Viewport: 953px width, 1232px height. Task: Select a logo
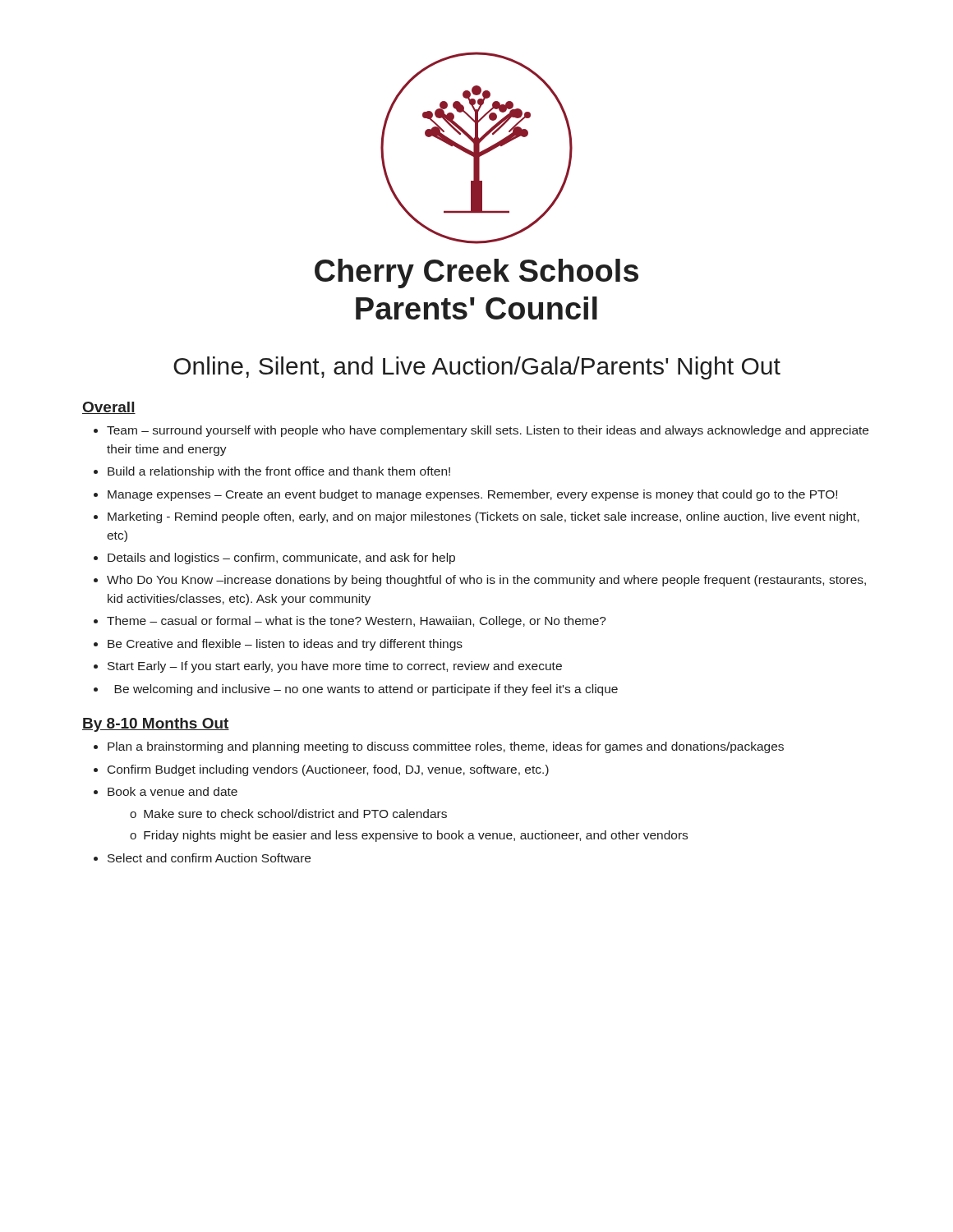coord(476,189)
